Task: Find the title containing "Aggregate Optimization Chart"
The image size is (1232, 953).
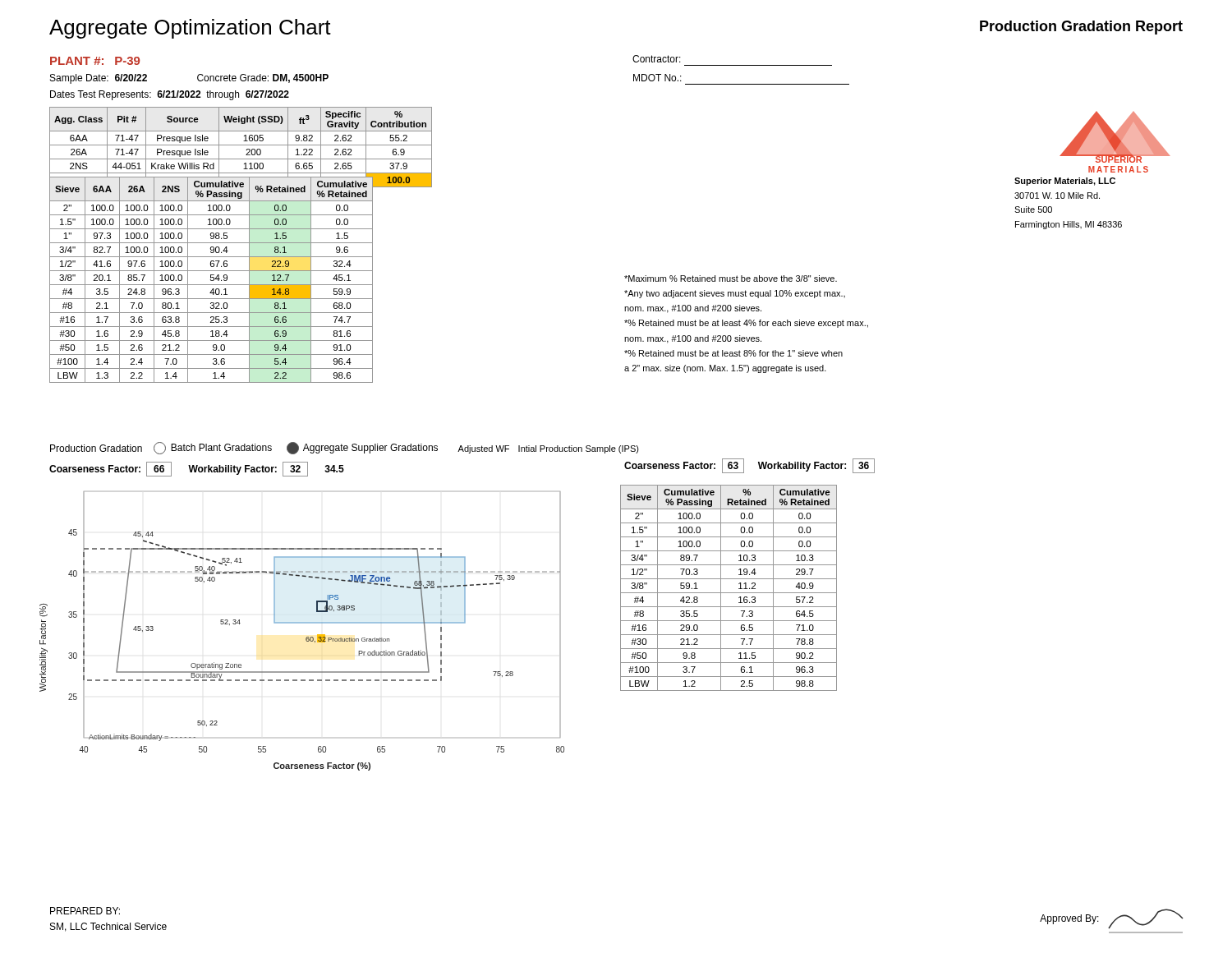Action: [x=190, y=27]
